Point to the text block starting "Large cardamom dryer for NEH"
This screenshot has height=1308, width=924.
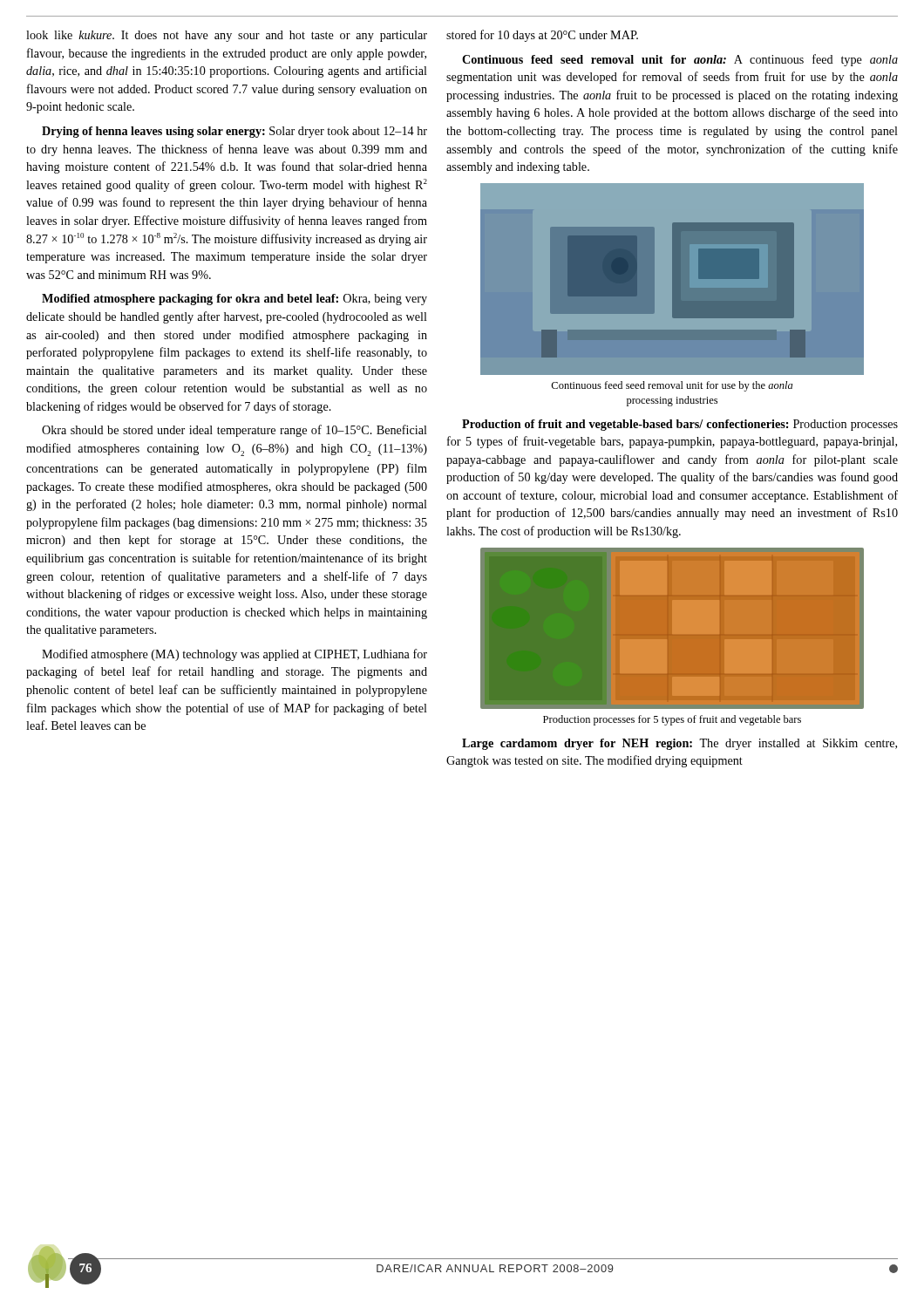coord(672,752)
